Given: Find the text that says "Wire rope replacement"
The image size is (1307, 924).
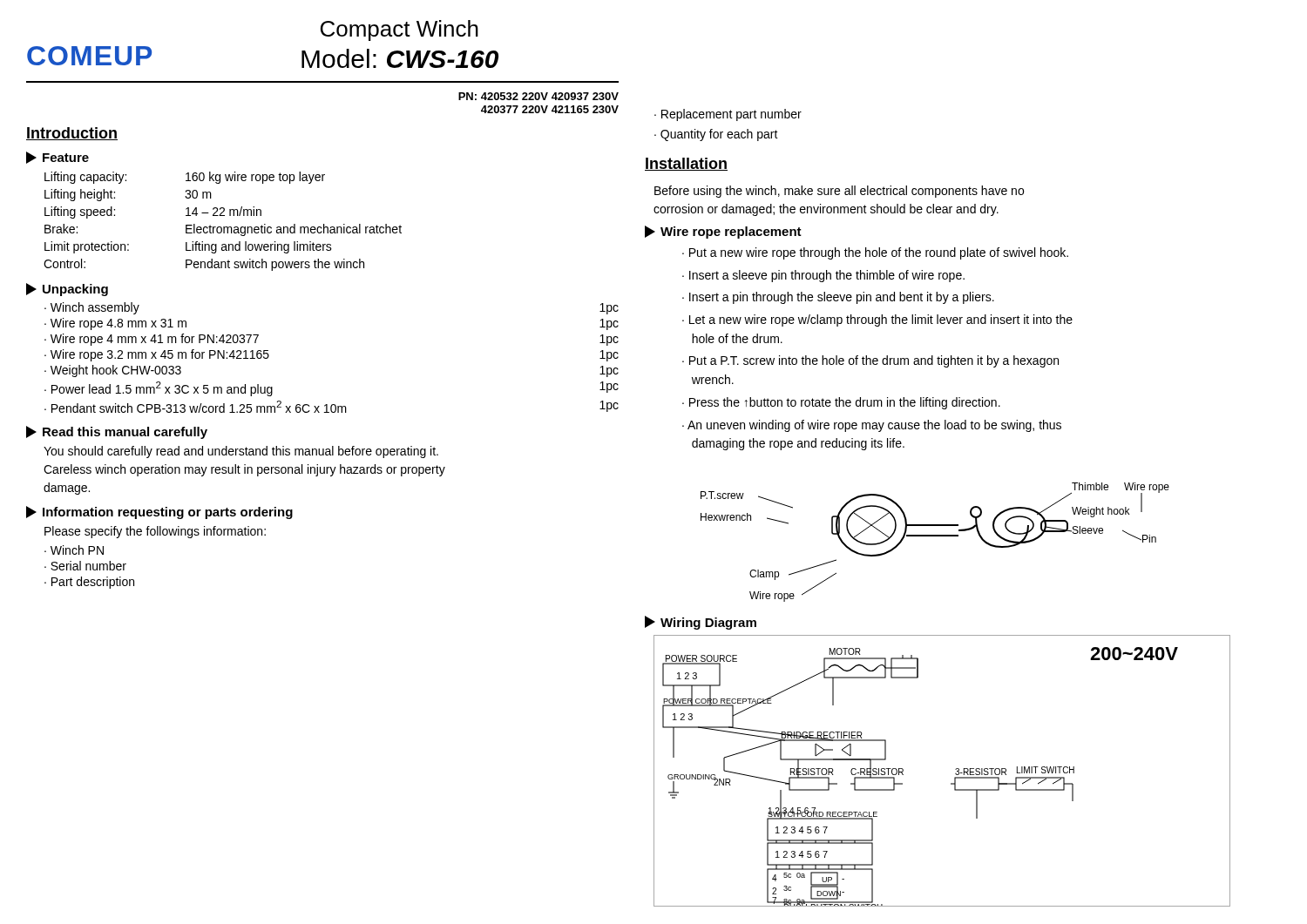Looking at the screenshot, I should point(723,231).
